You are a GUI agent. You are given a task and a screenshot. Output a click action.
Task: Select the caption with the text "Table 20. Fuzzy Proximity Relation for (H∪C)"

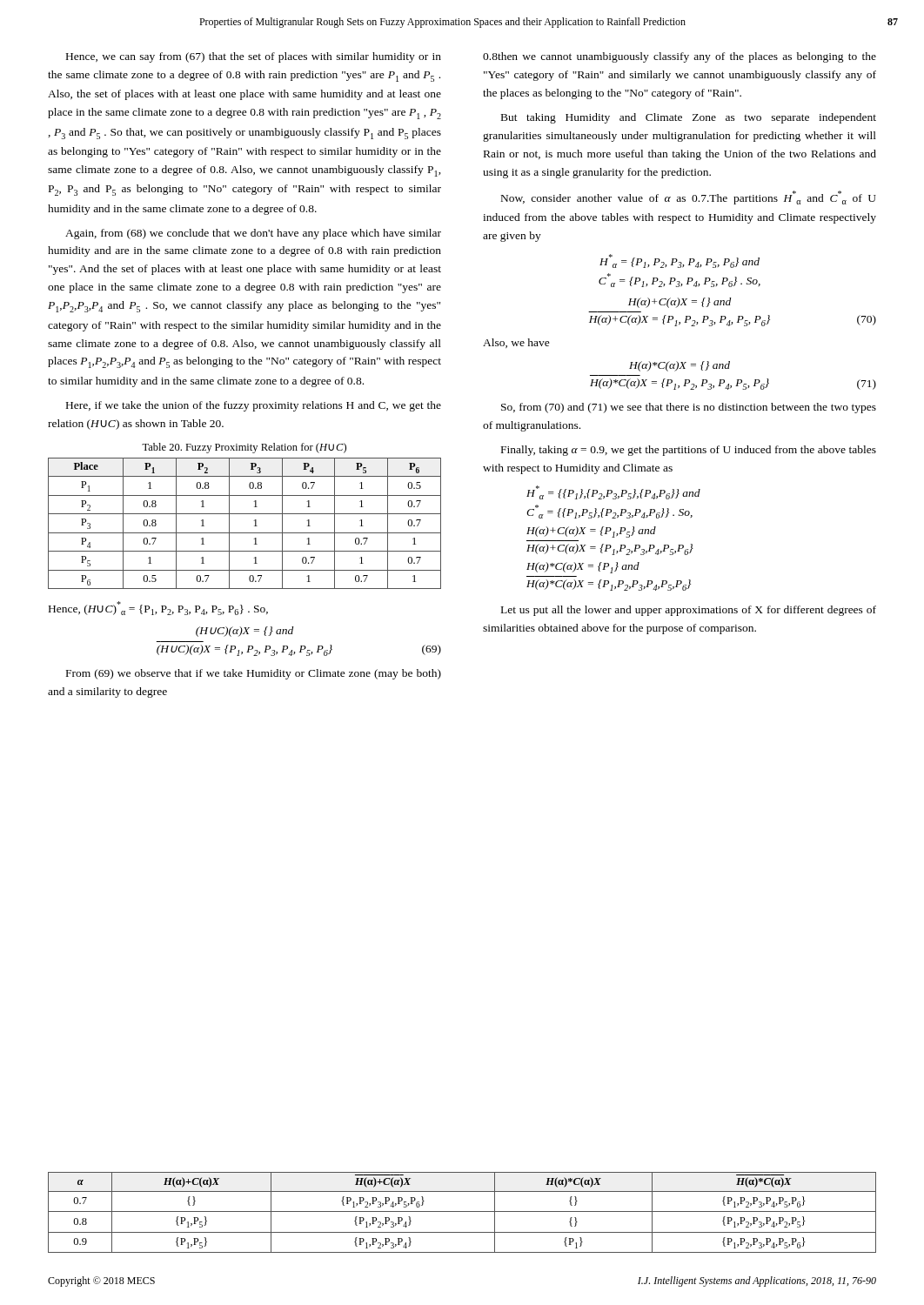(x=244, y=447)
